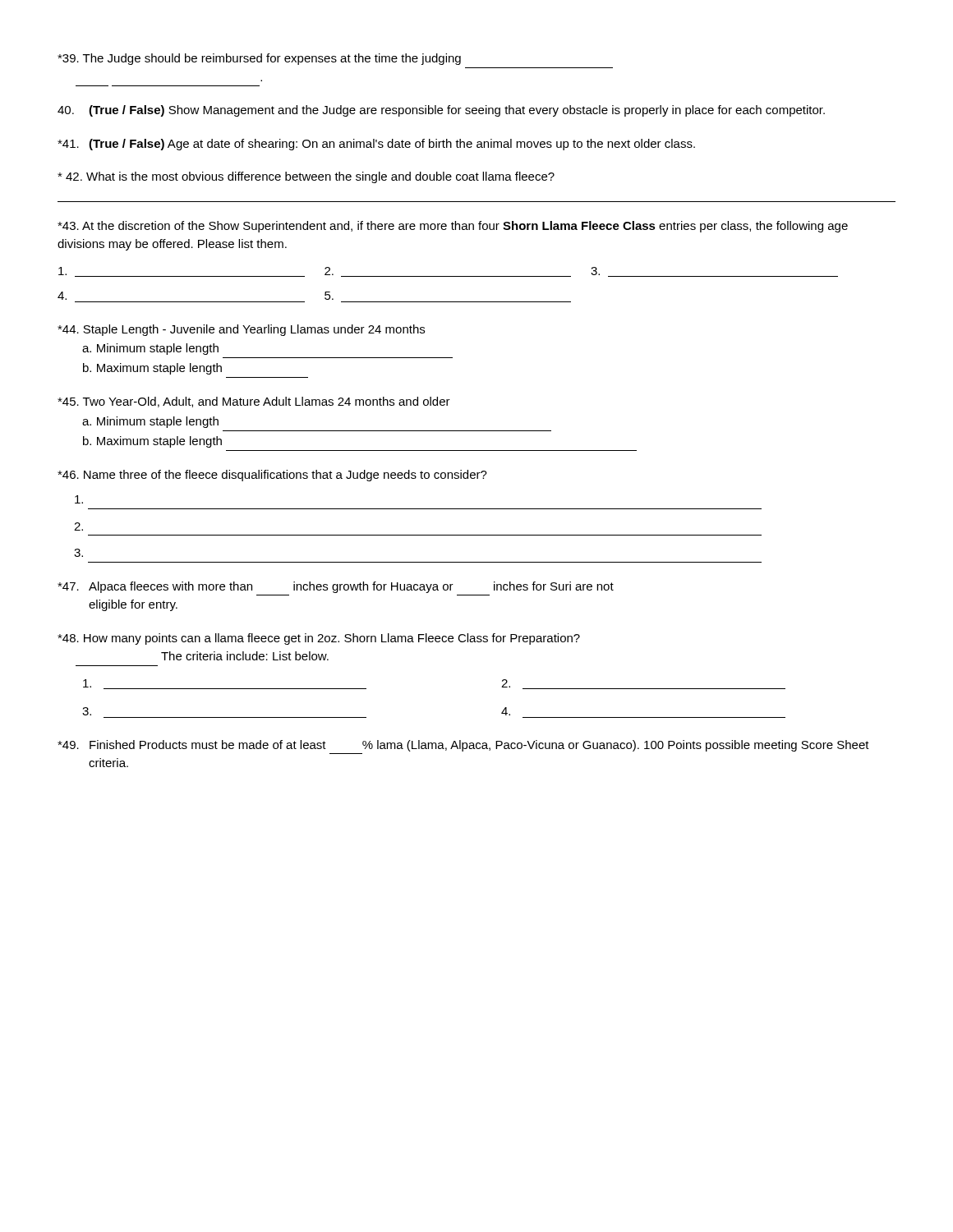
Task: Find the list item containing "*44. Staple Length - Juvenile and"
Action: 241,330
